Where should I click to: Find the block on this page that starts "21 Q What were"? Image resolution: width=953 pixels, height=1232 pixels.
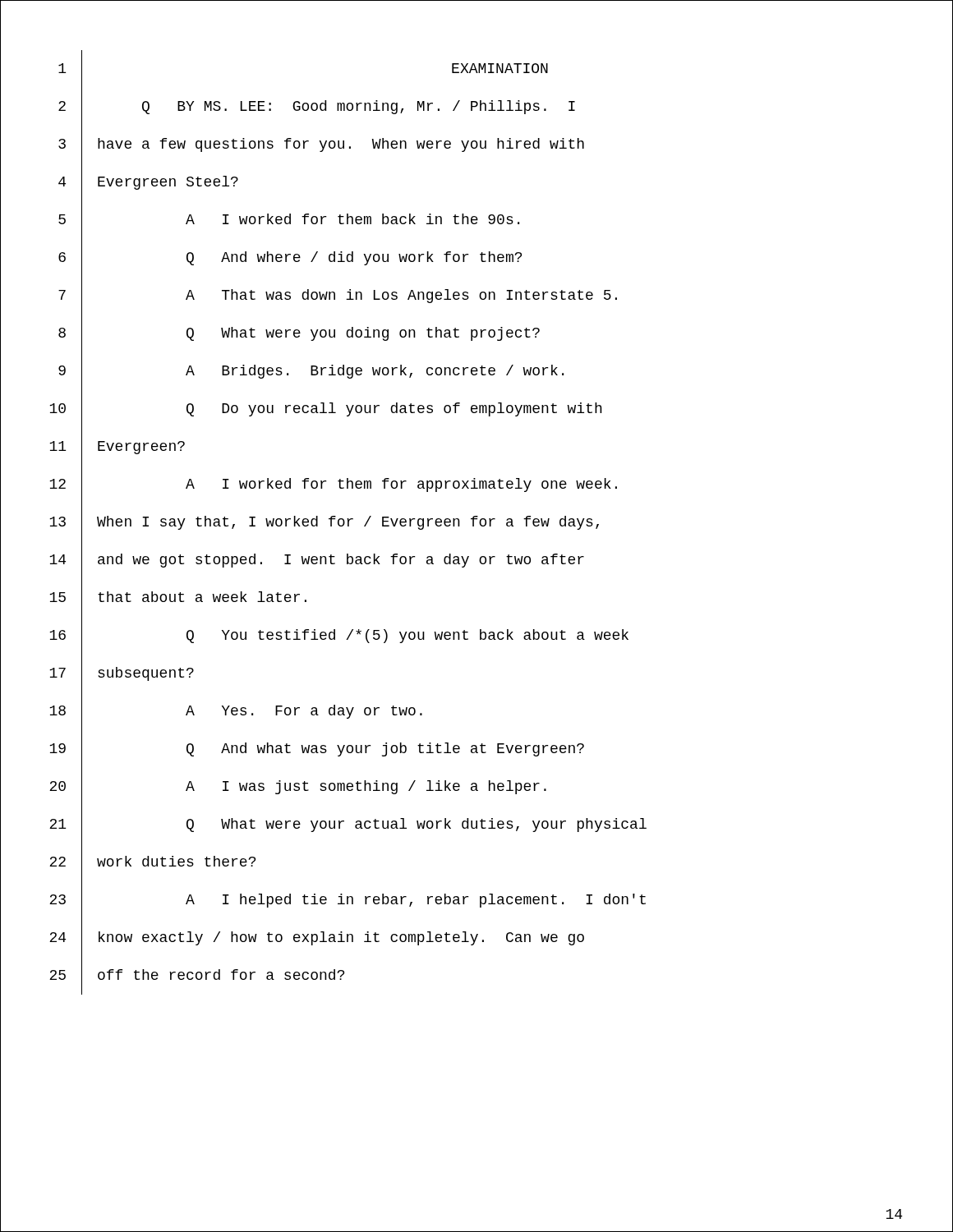coord(460,825)
